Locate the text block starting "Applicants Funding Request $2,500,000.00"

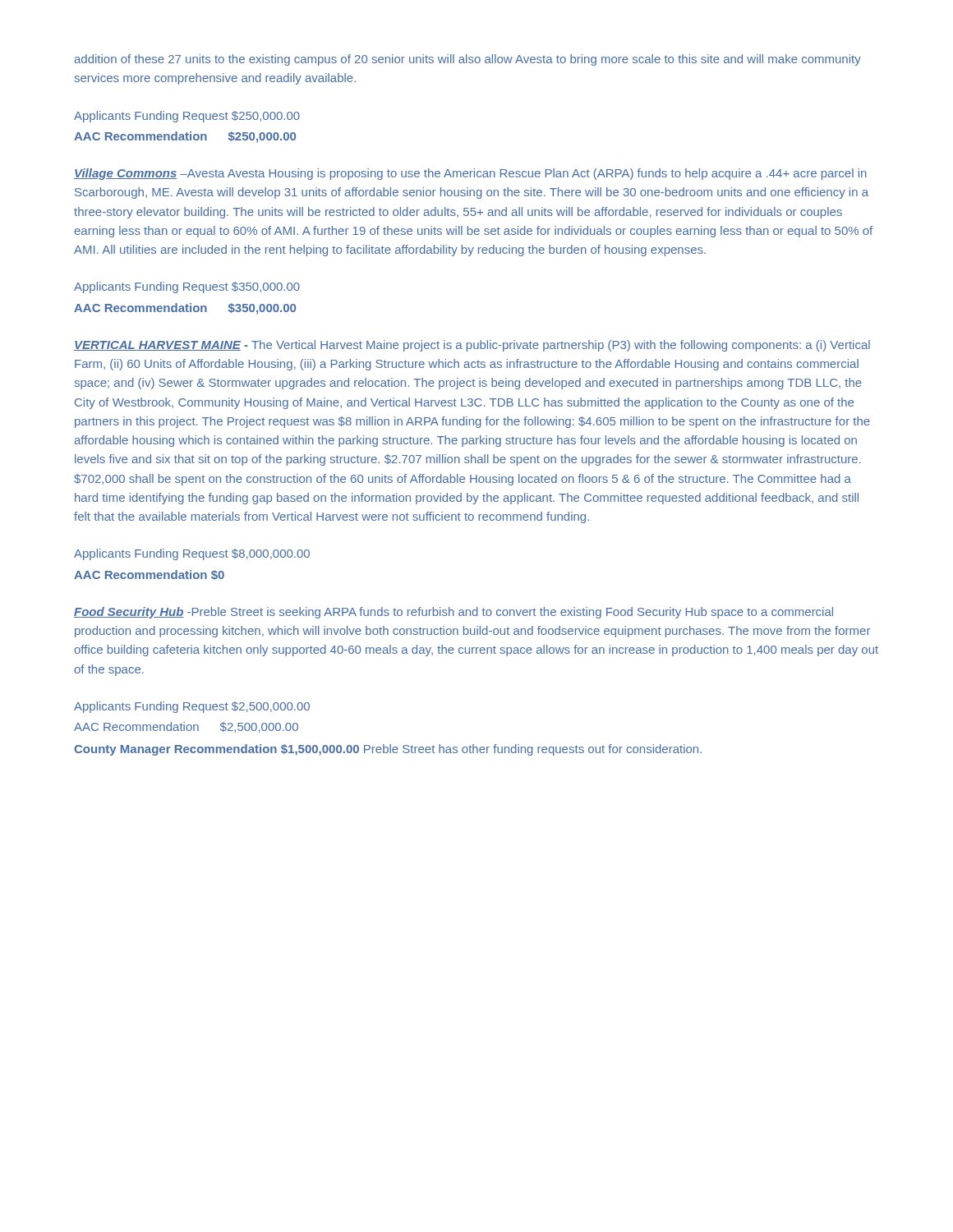pos(192,706)
